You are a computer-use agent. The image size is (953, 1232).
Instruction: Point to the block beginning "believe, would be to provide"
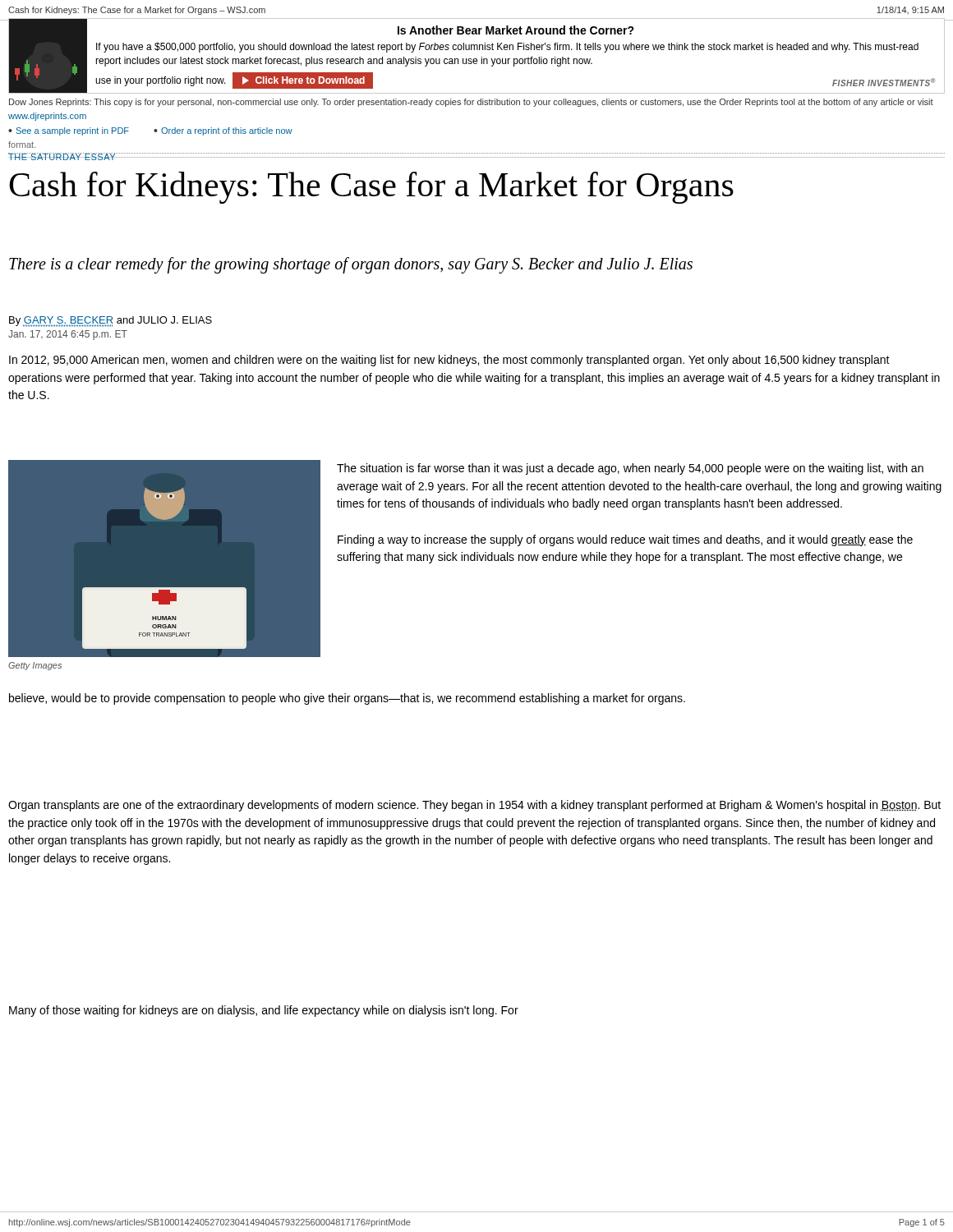347,698
